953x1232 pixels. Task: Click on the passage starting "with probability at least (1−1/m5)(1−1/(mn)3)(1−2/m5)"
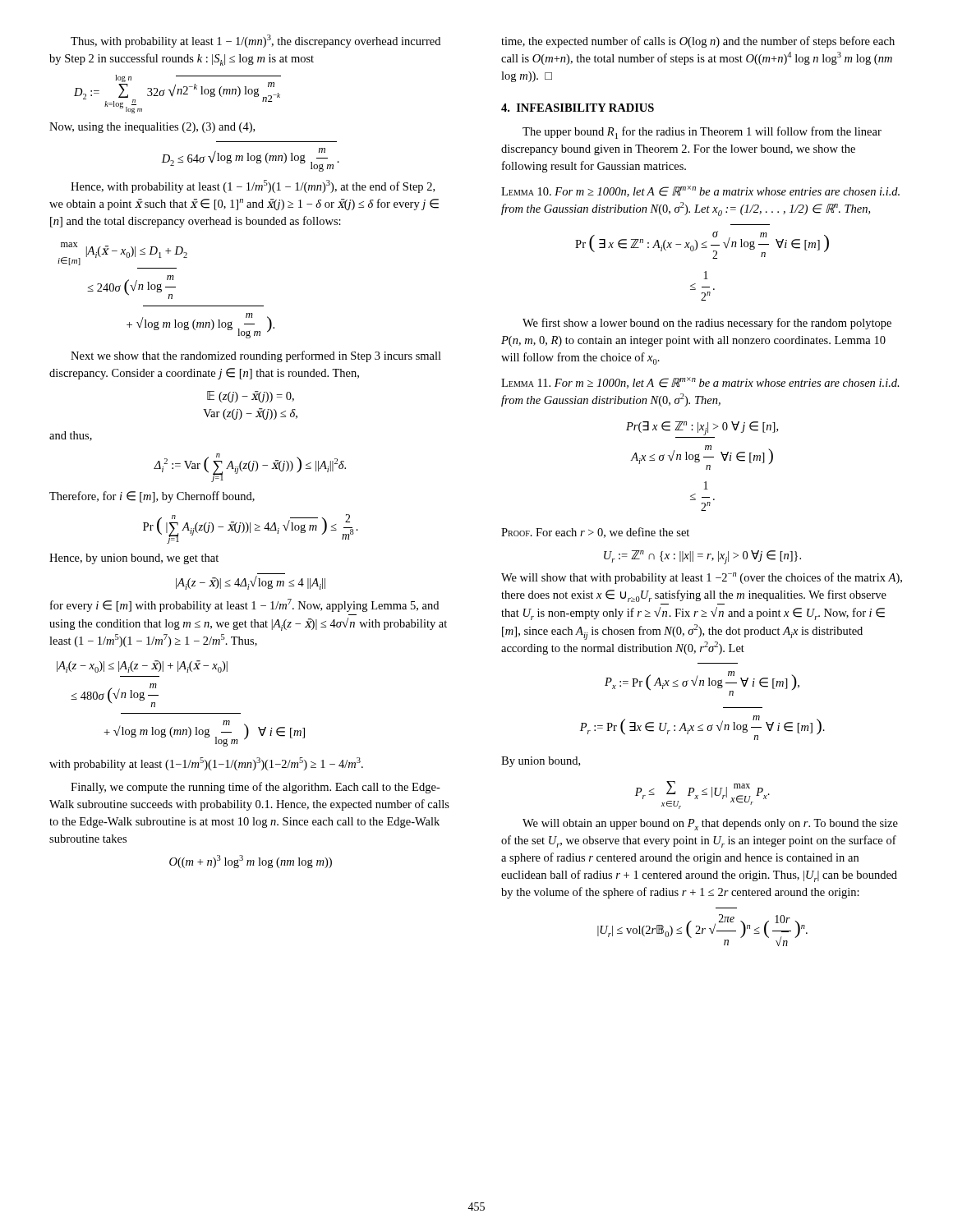(251, 764)
